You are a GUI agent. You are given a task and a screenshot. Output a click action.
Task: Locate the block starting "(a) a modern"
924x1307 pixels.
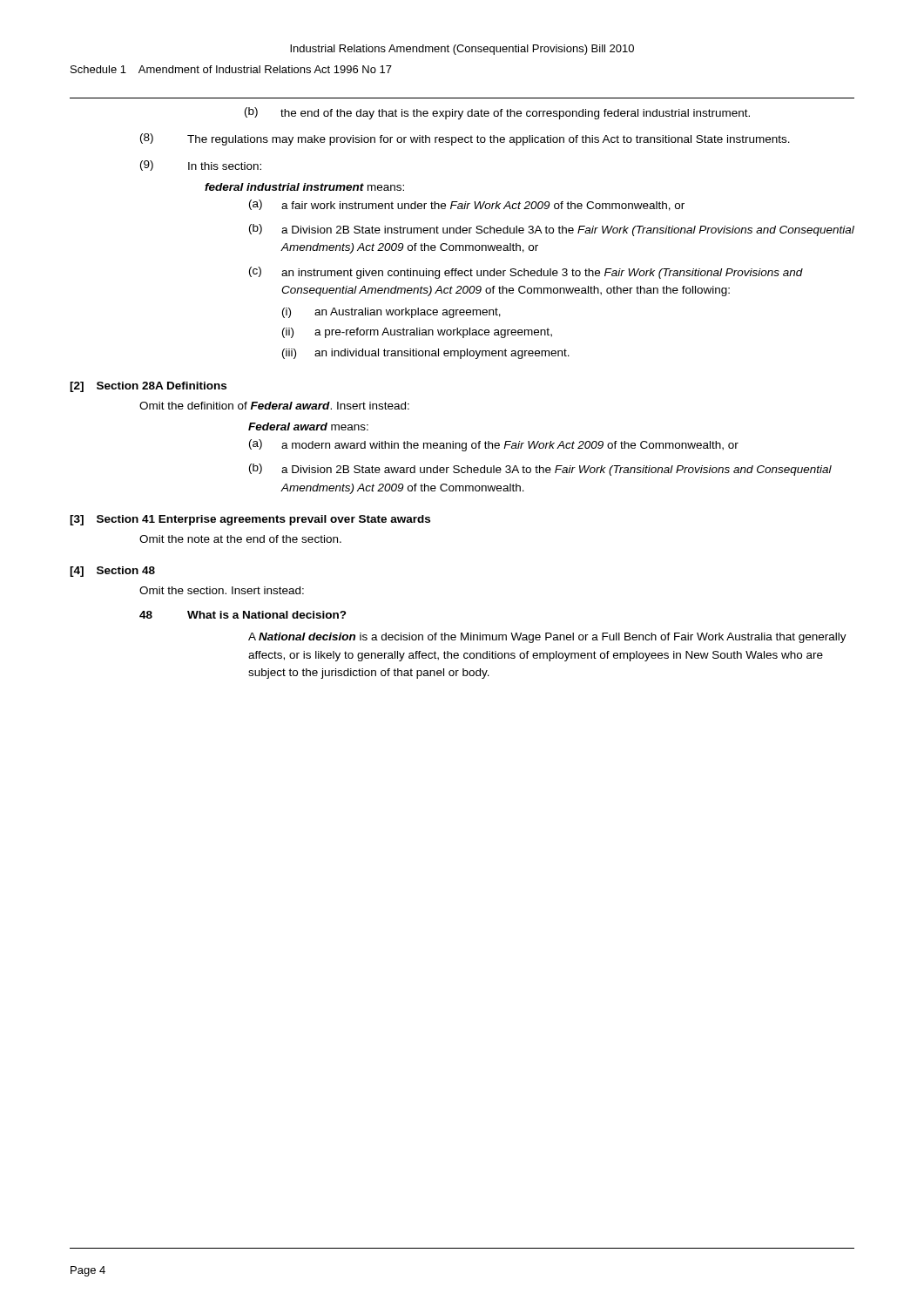pos(551,445)
